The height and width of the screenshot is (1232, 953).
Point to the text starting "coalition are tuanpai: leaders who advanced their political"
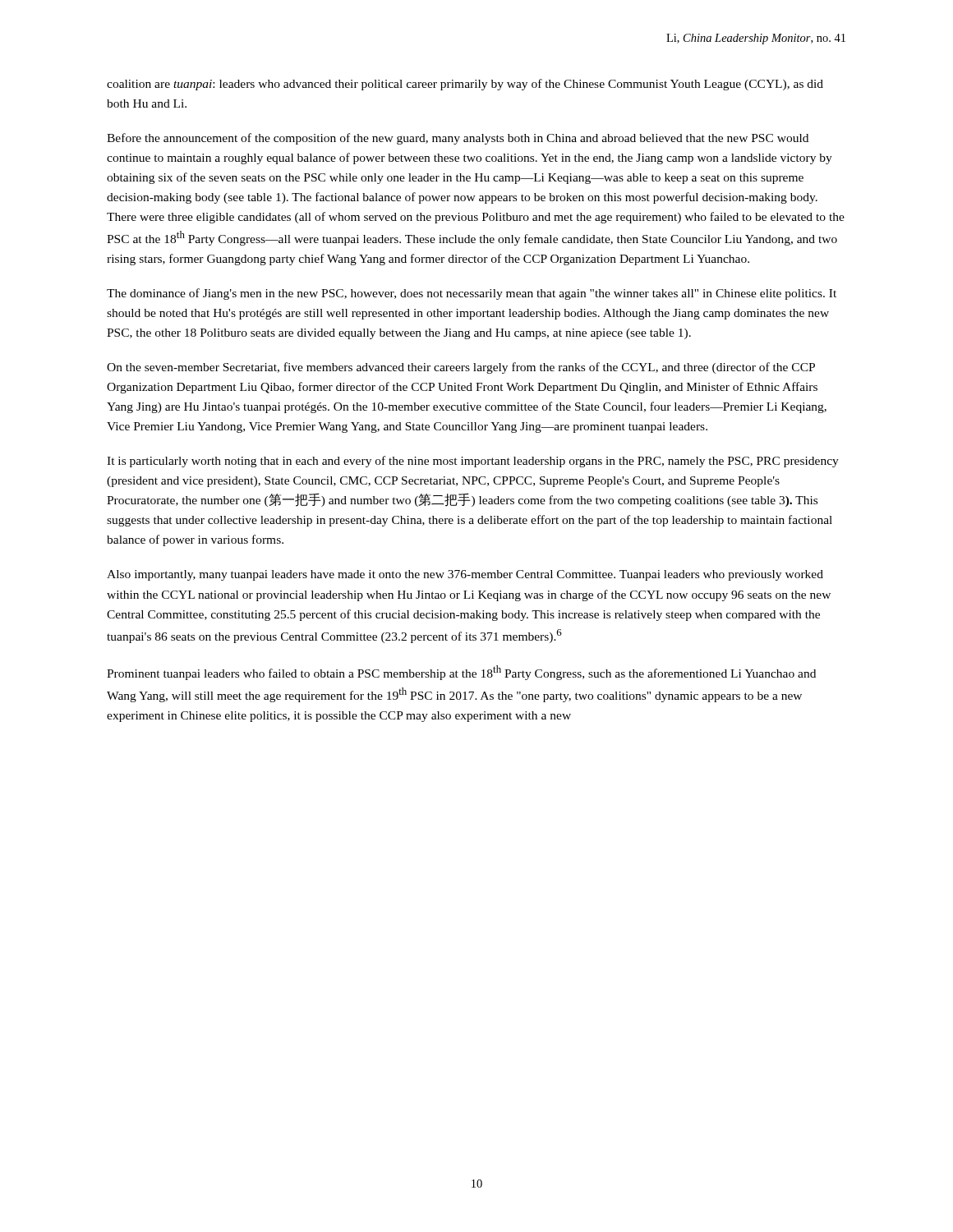pos(476,94)
